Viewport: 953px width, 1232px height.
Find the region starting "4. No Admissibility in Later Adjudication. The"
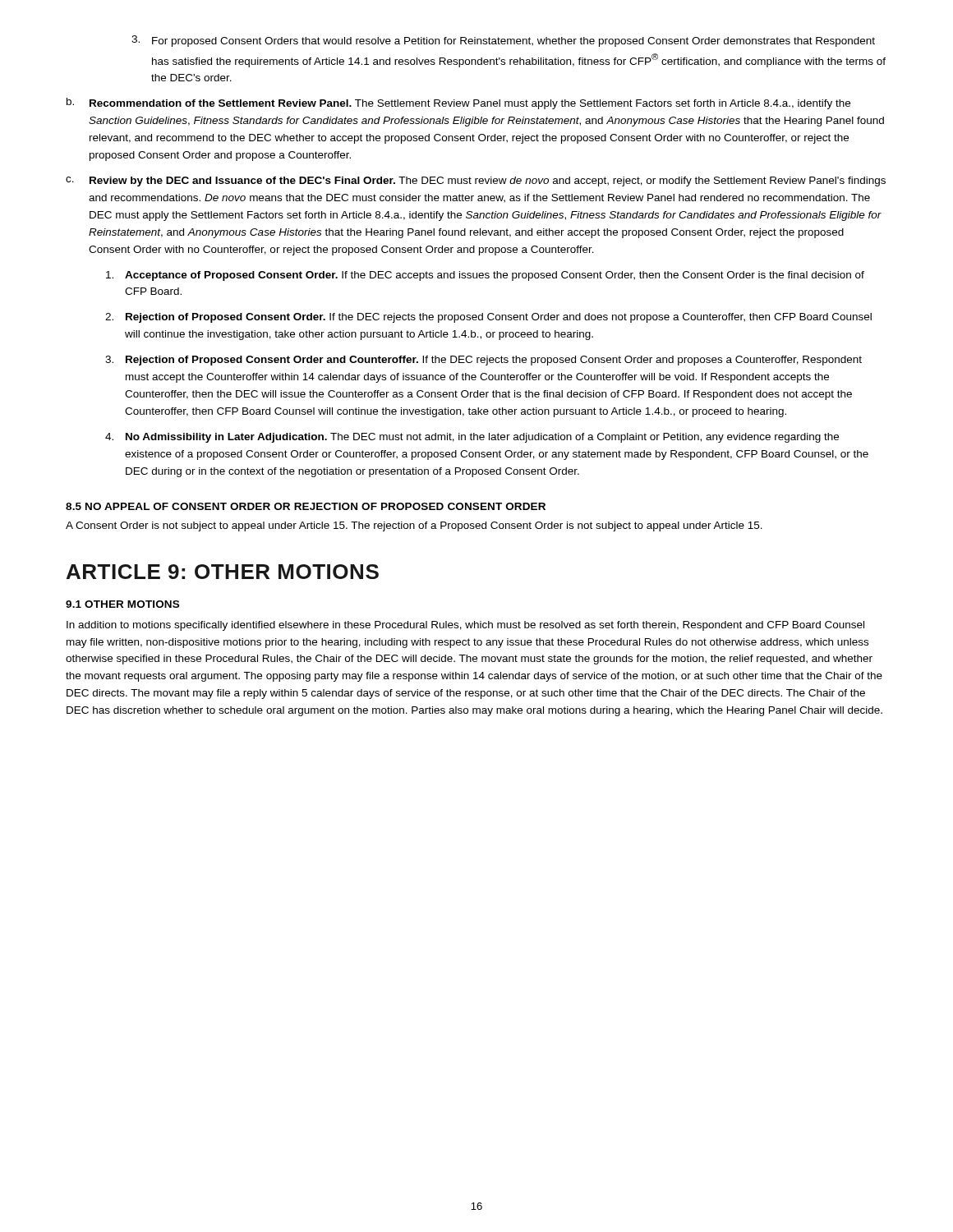(496, 454)
